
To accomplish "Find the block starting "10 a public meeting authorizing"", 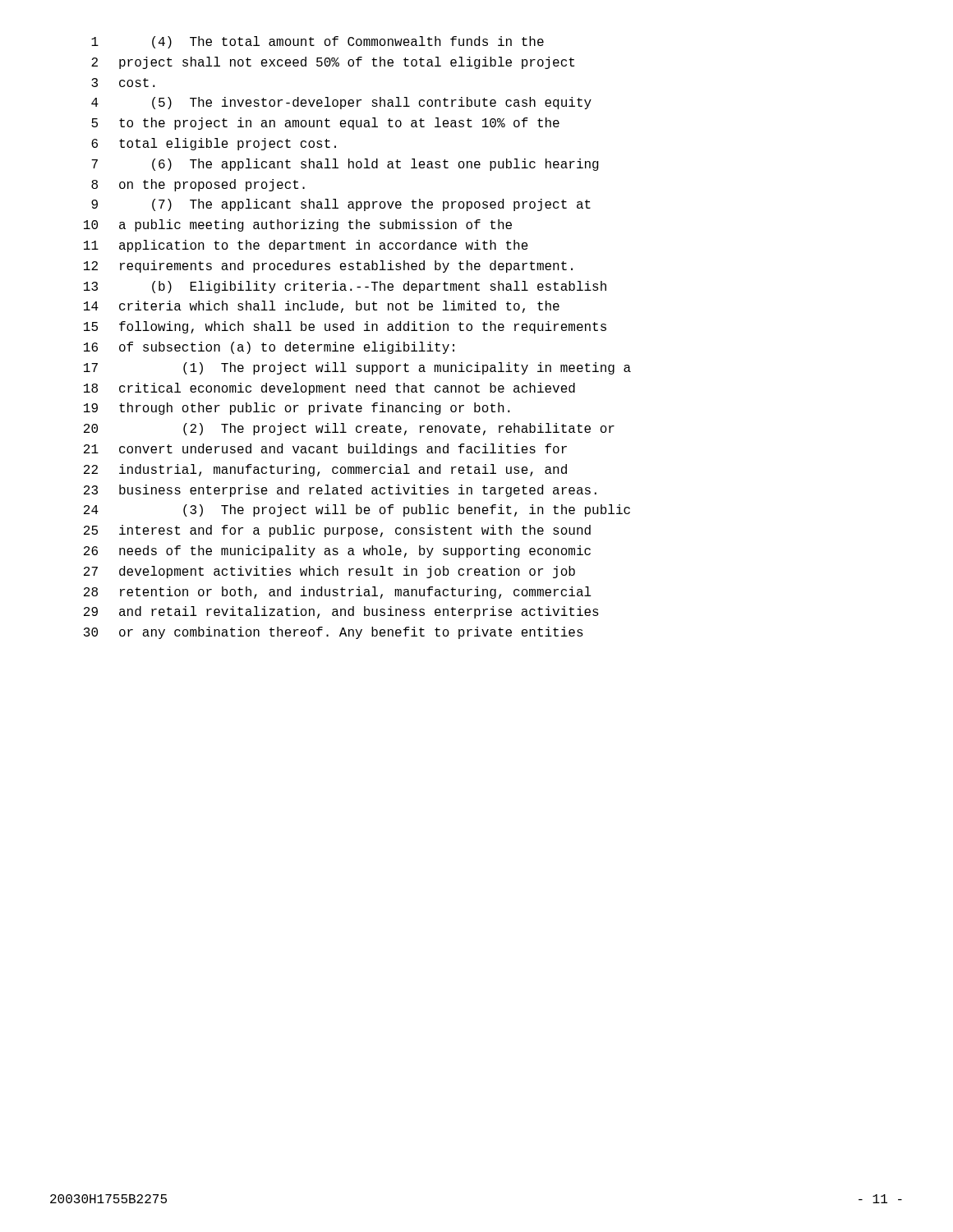I will tap(476, 226).
